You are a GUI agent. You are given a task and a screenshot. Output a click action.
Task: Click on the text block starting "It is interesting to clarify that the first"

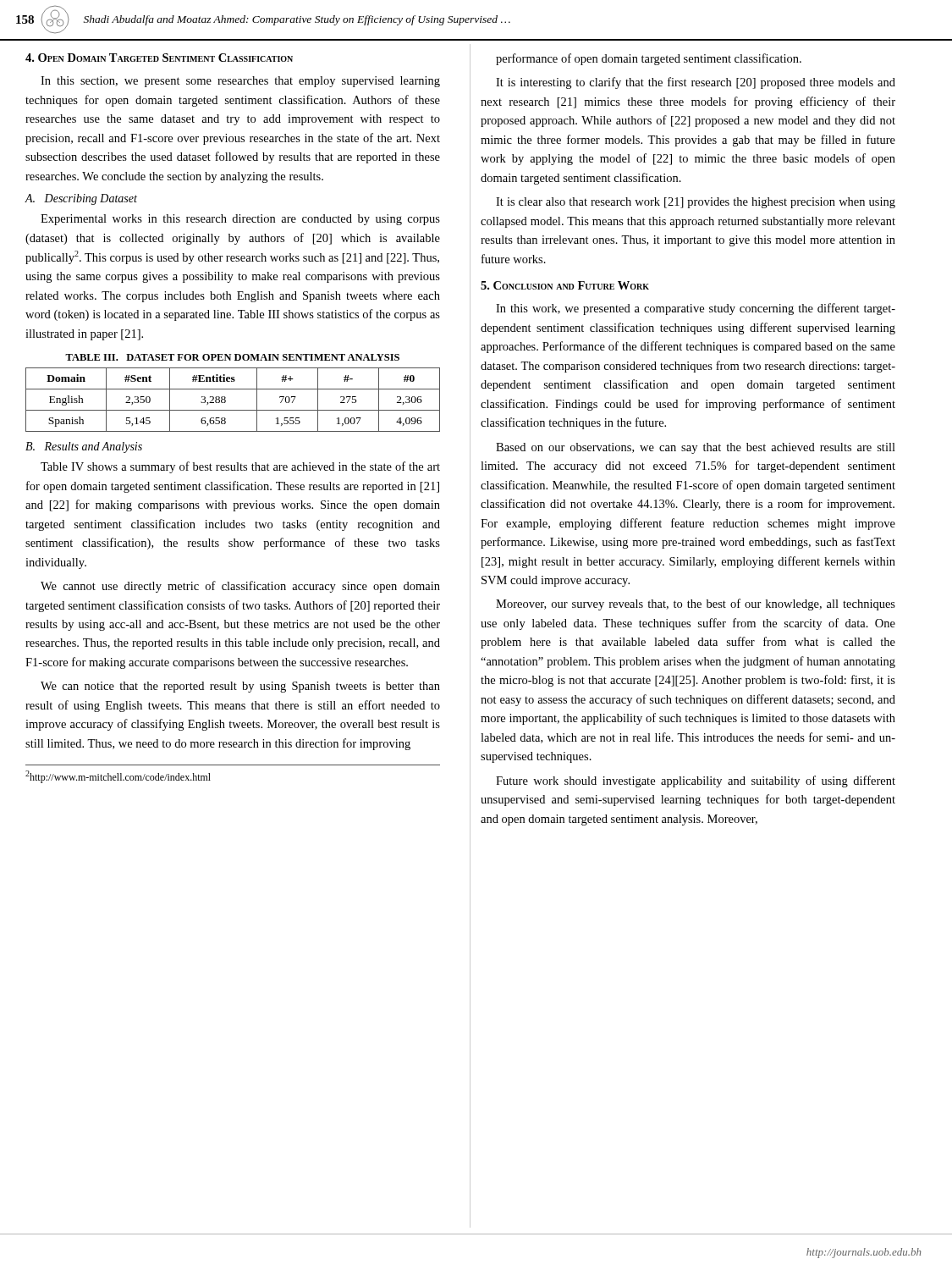pos(688,130)
